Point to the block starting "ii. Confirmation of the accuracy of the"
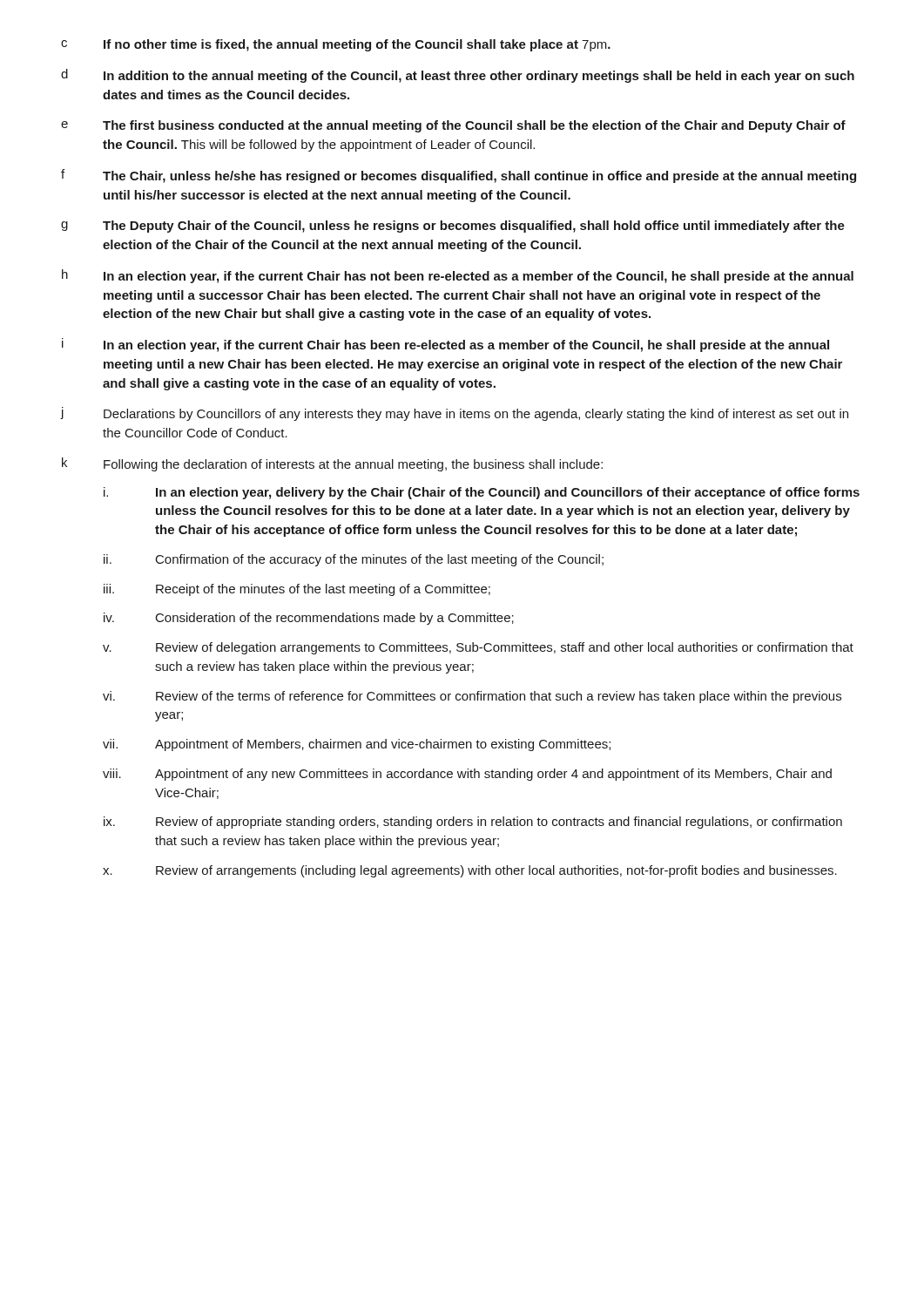Screen dimensions: 1307x924 (483, 559)
